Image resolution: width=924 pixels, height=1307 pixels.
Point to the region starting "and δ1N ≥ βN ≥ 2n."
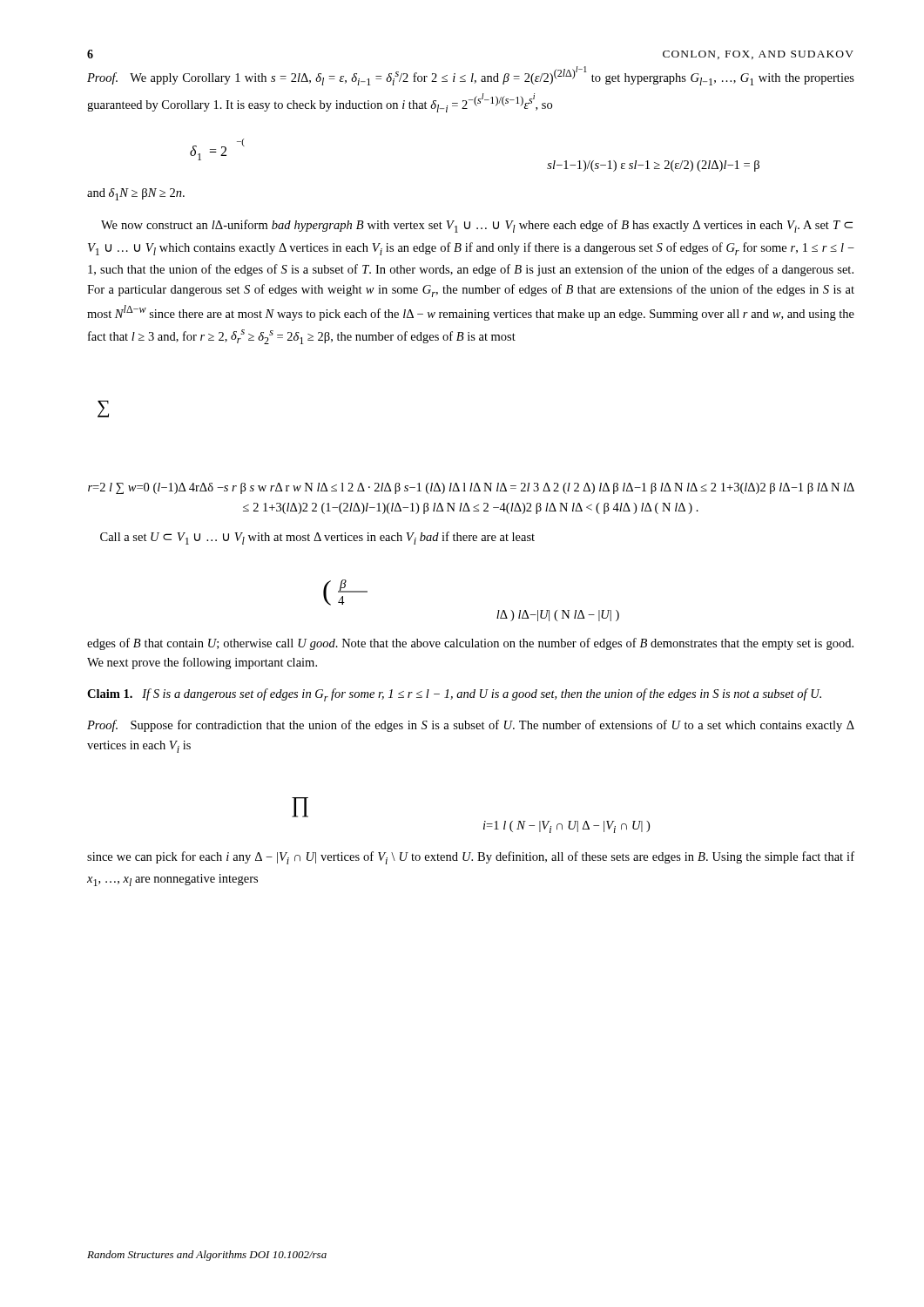pos(136,195)
